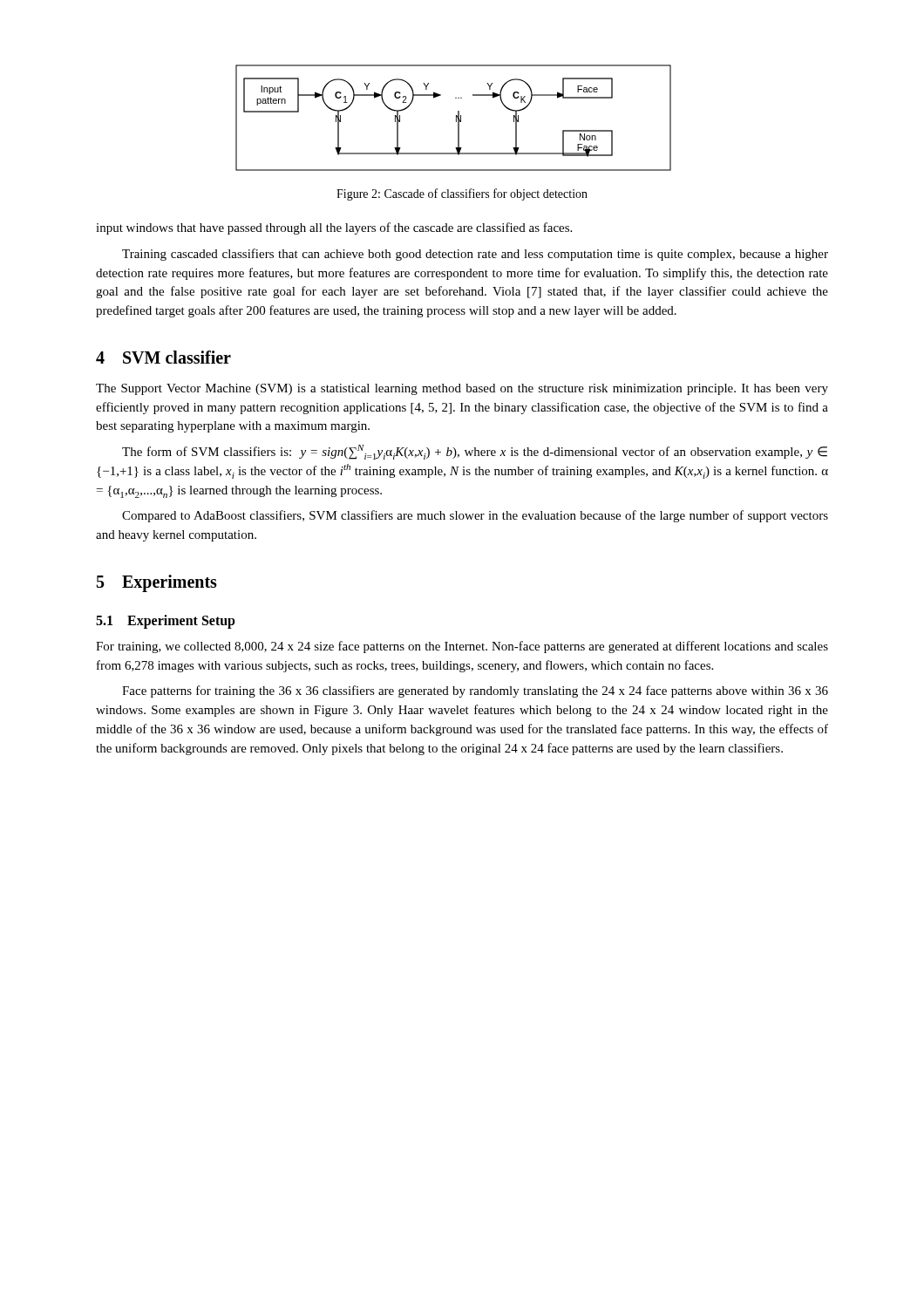
Task: Locate the section header that reads "5.1 Experiment Setup"
Action: coord(166,620)
